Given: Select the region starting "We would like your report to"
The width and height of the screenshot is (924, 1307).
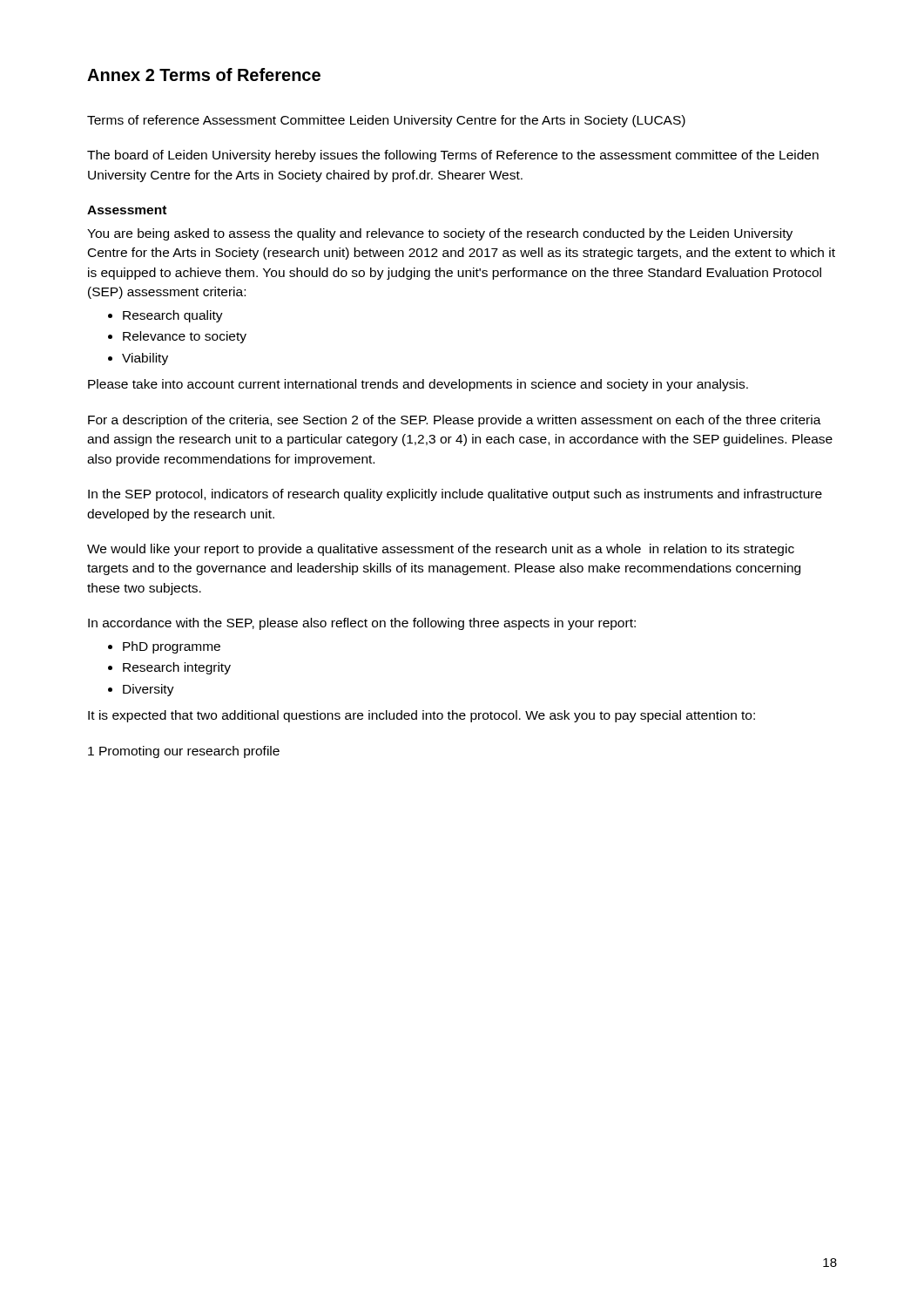Looking at the screenshot, I should [444, 568].
